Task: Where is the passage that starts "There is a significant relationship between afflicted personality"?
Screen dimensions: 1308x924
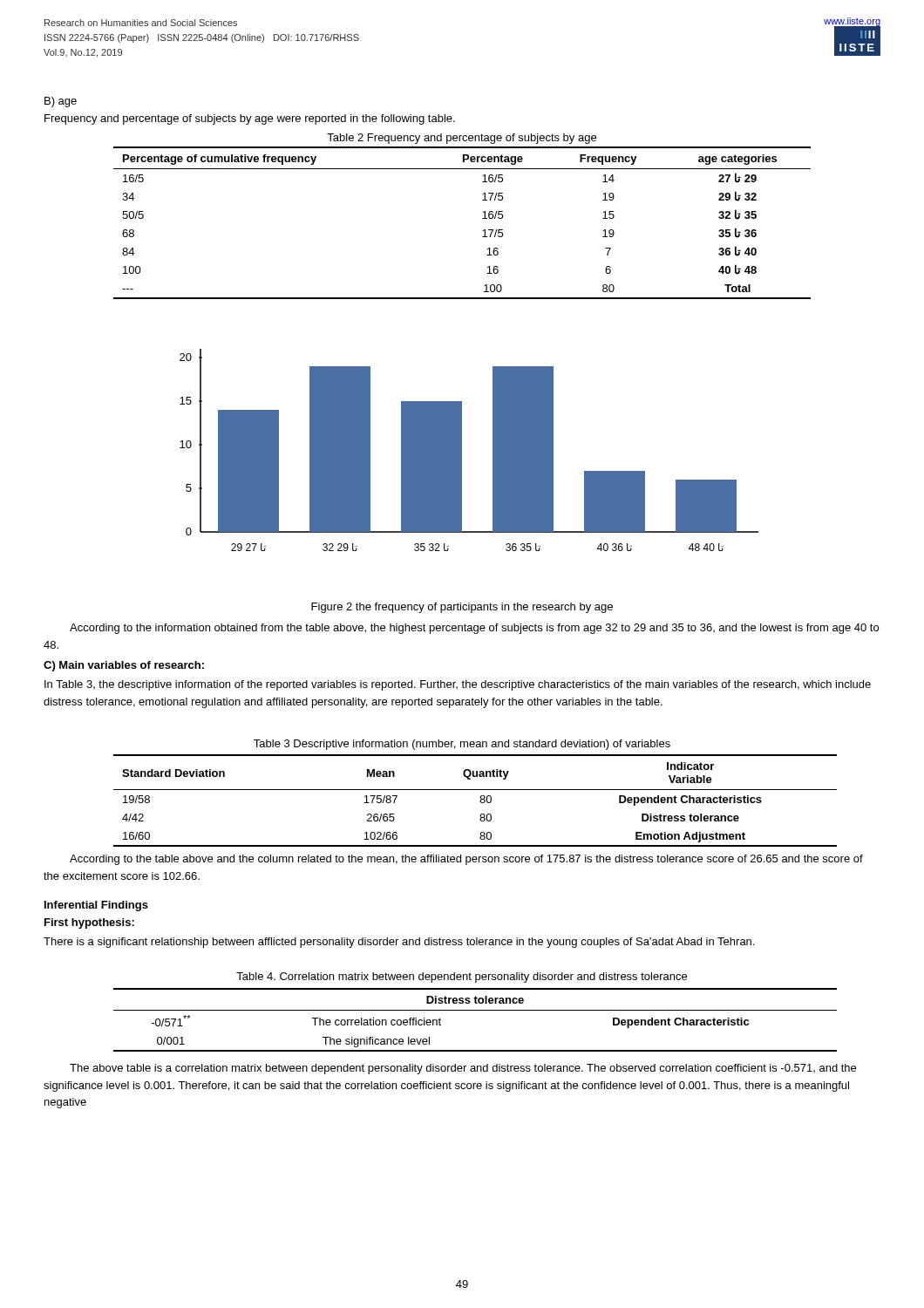Action: pos(399,941)
